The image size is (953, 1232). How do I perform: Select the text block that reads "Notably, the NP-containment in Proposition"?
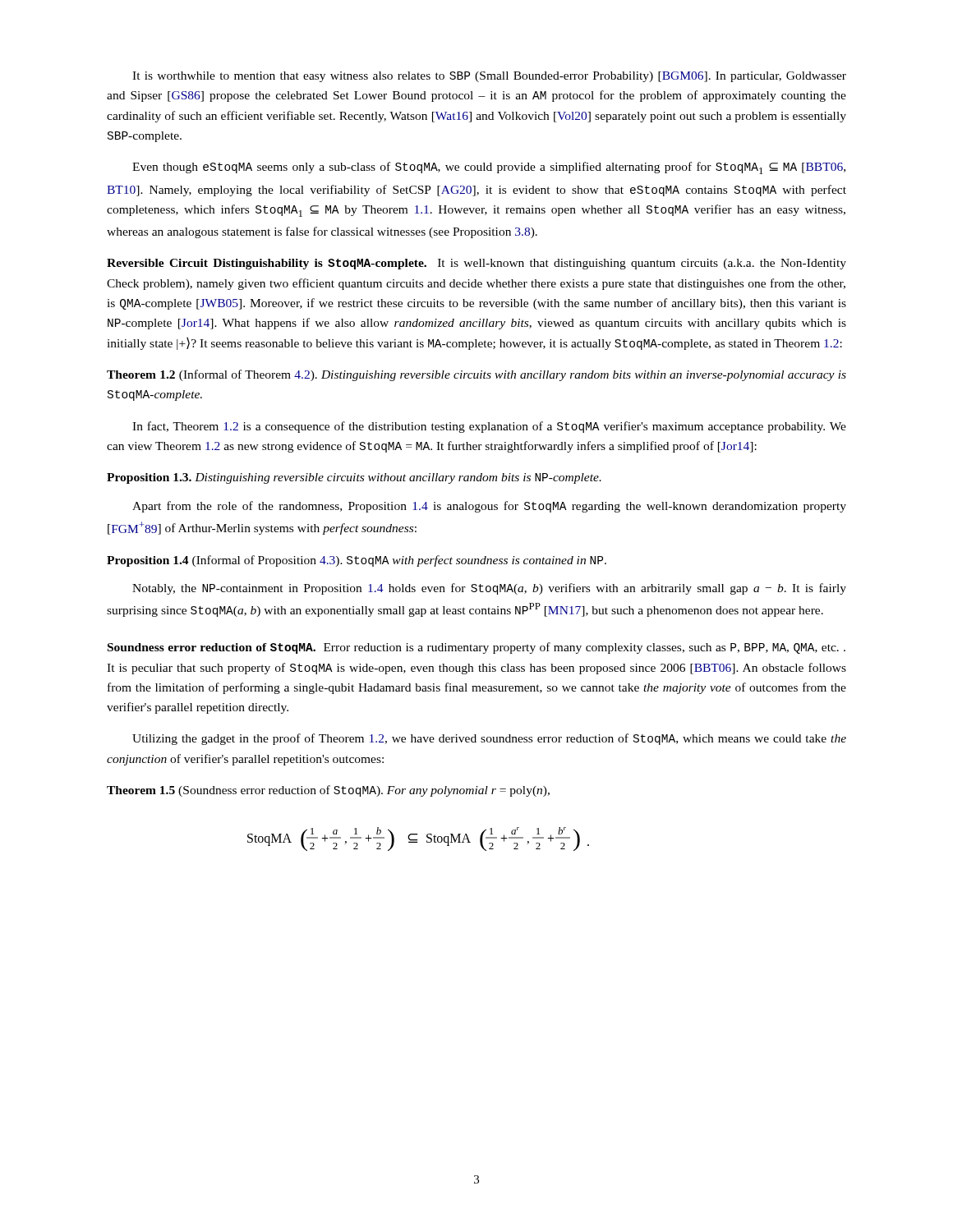coord(476,600)
